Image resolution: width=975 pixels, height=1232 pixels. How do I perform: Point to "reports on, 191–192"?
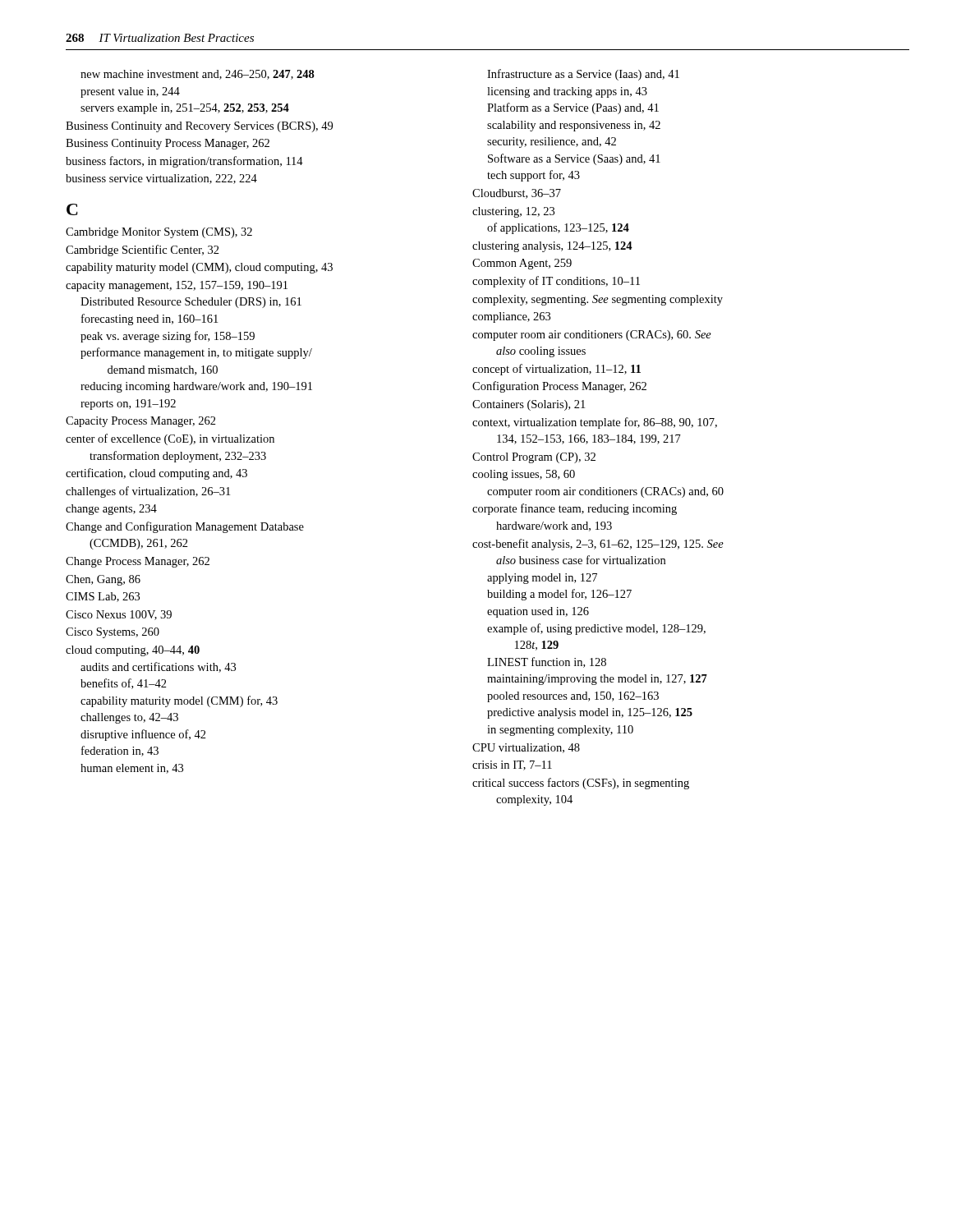click(x=128, y=403)
